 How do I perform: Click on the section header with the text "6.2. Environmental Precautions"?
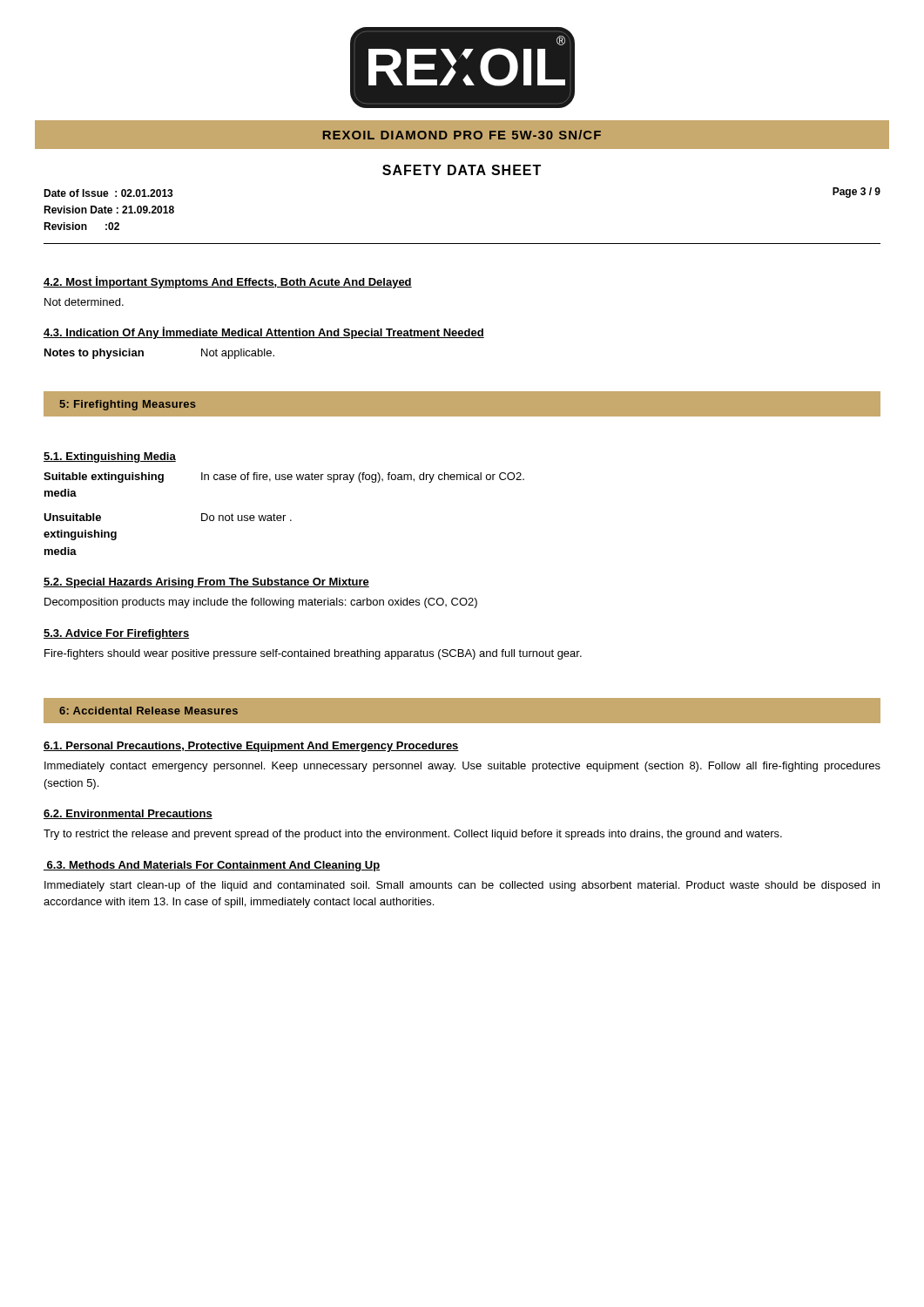click(x=128, y=813)
